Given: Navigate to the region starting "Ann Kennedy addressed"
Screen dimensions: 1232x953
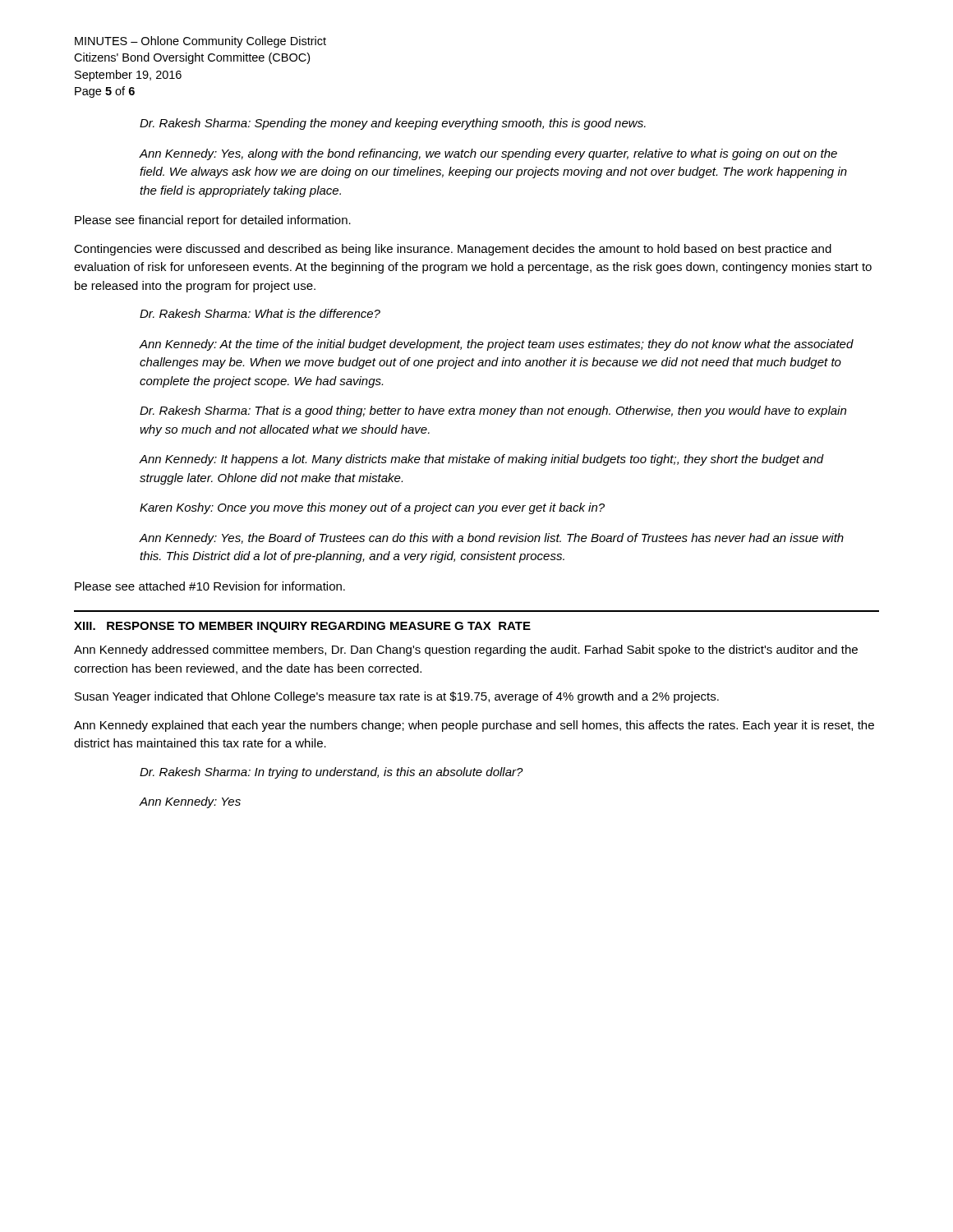Looking at the screenshot, I should point(476,659).
